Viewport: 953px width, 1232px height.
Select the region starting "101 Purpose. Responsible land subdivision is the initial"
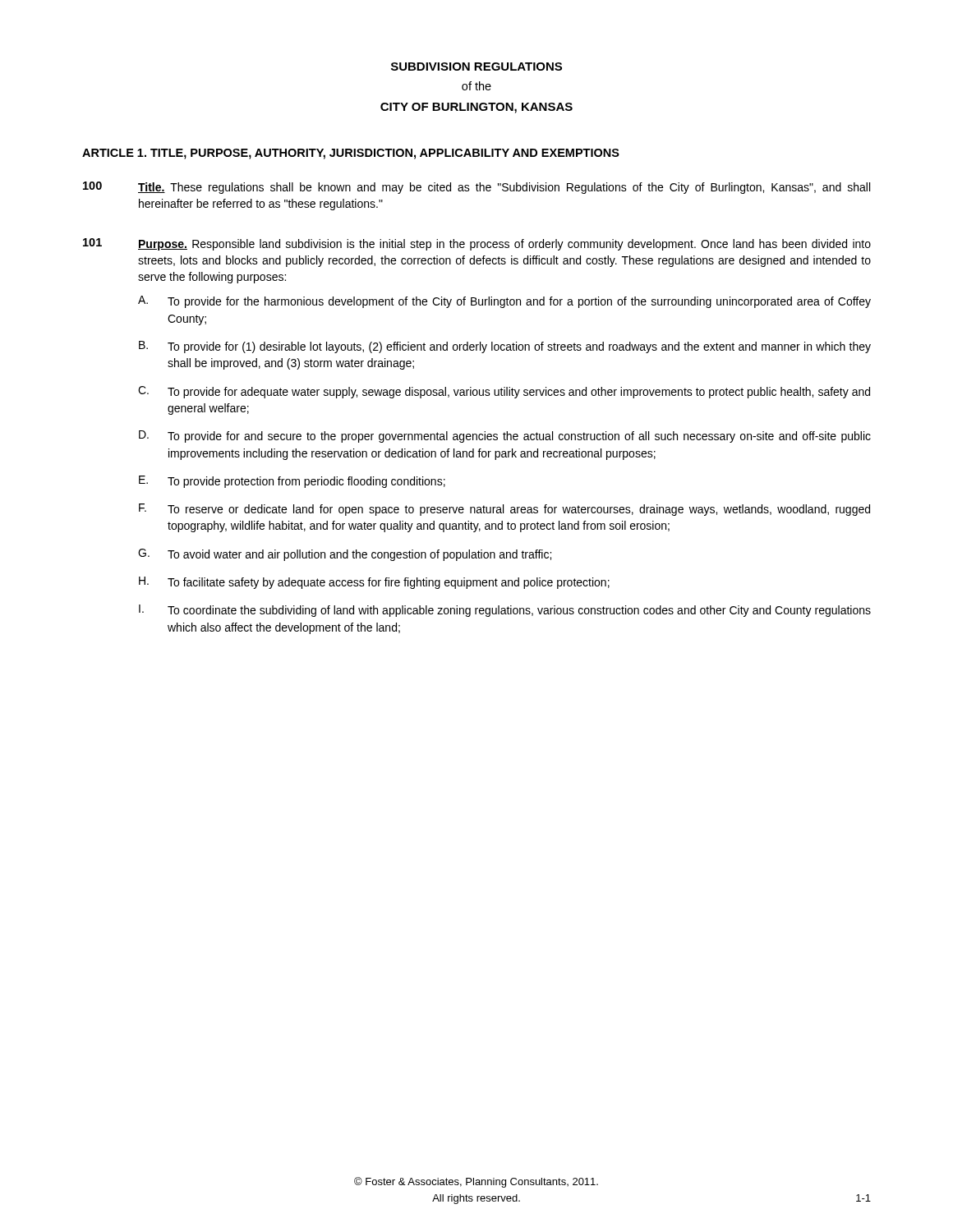pyautogui.click(x=476, y=260)
